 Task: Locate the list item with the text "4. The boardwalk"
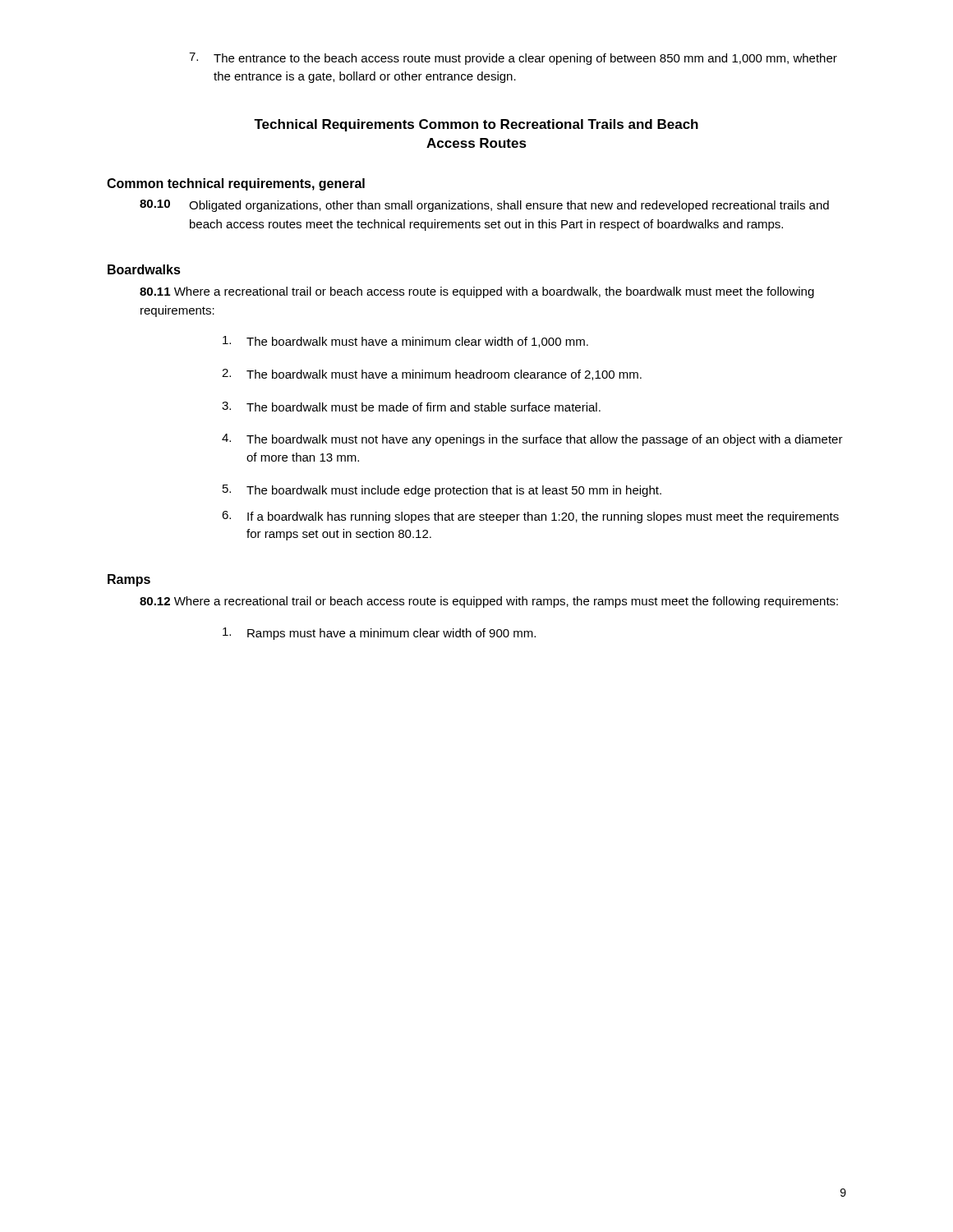pos(534,449)
